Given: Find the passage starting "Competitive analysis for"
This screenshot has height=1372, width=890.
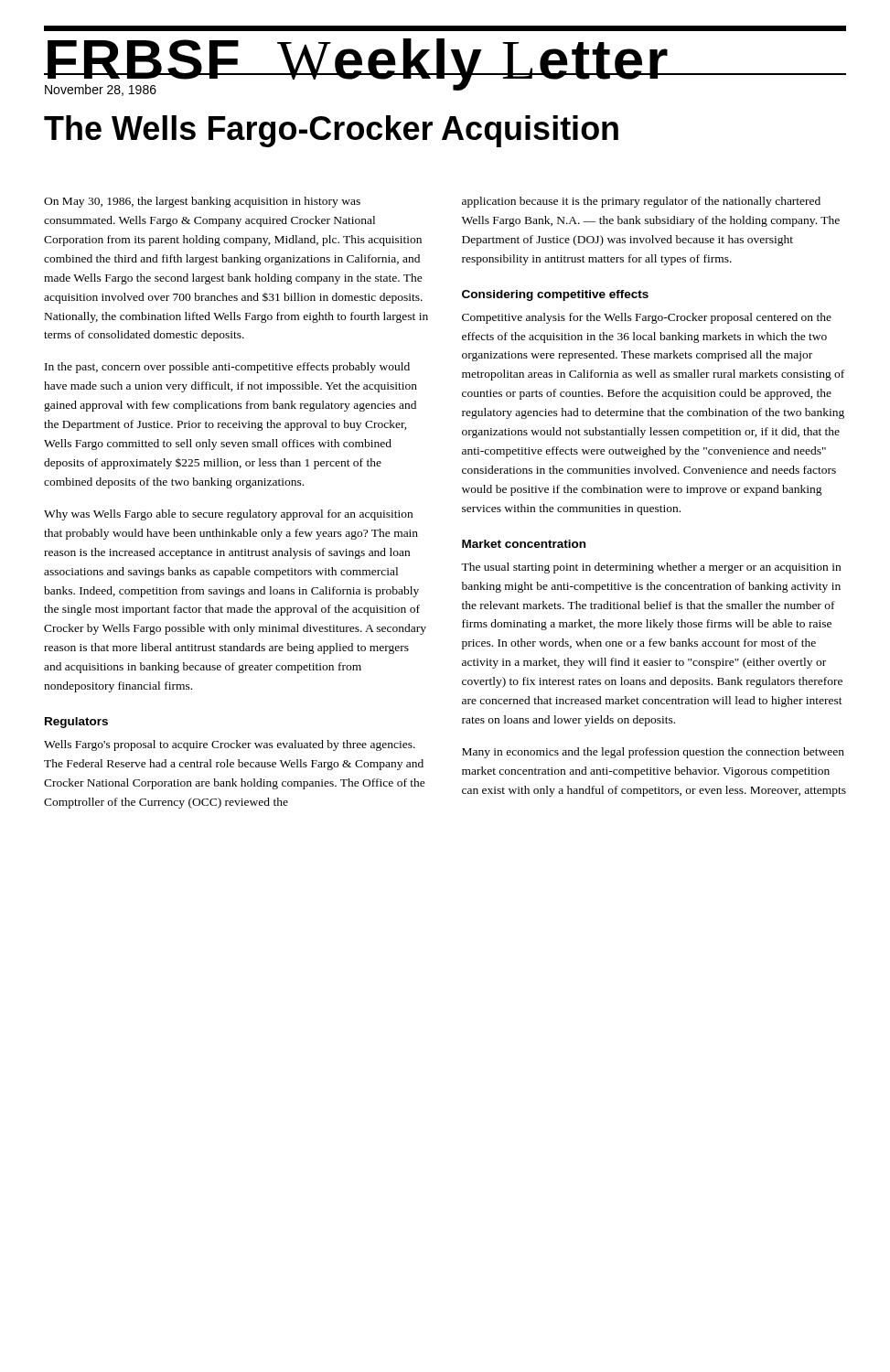Looking at the screenshot, I should point(654,413).
